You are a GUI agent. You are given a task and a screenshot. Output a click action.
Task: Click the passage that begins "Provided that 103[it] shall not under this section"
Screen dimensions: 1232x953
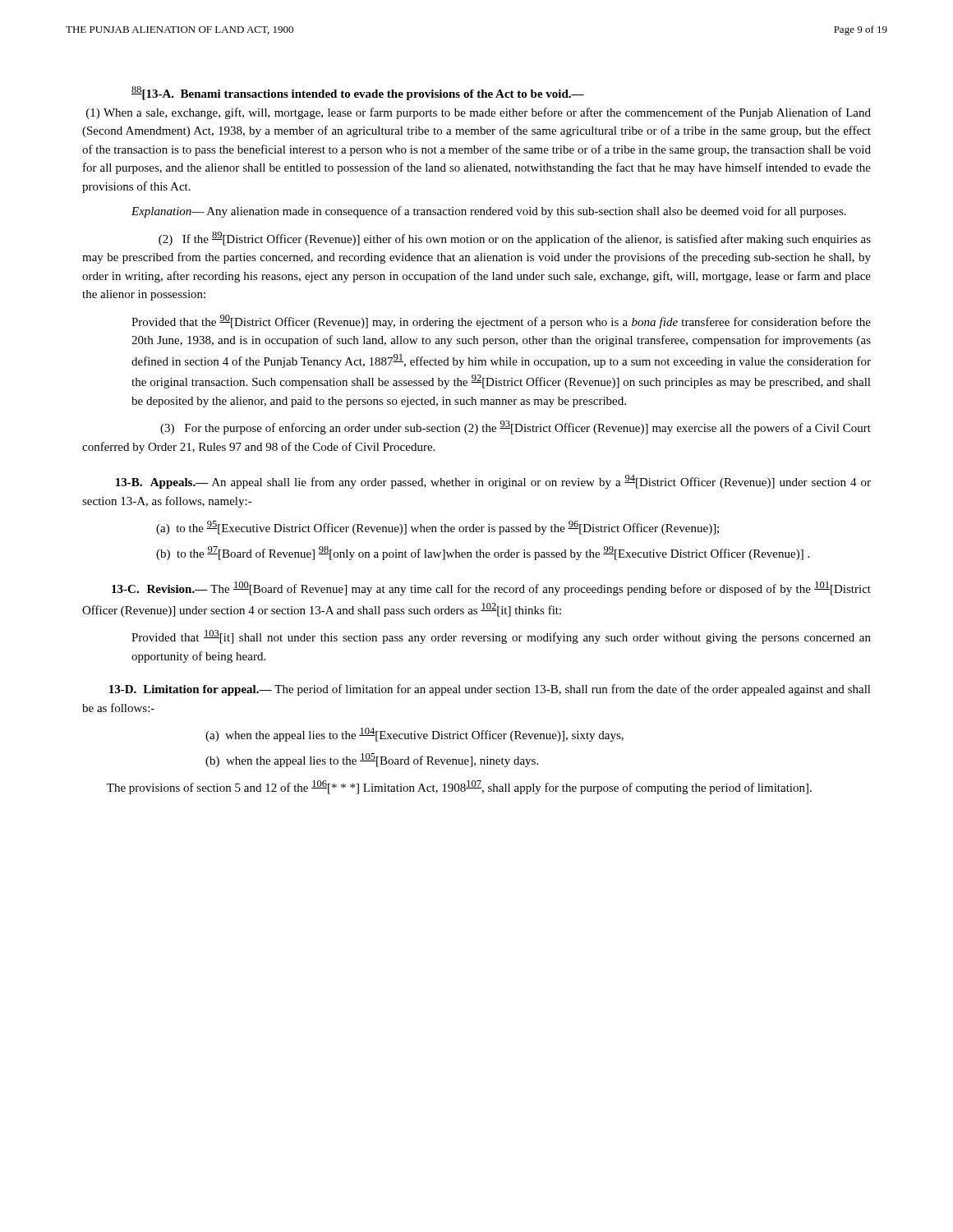point(501,645)
